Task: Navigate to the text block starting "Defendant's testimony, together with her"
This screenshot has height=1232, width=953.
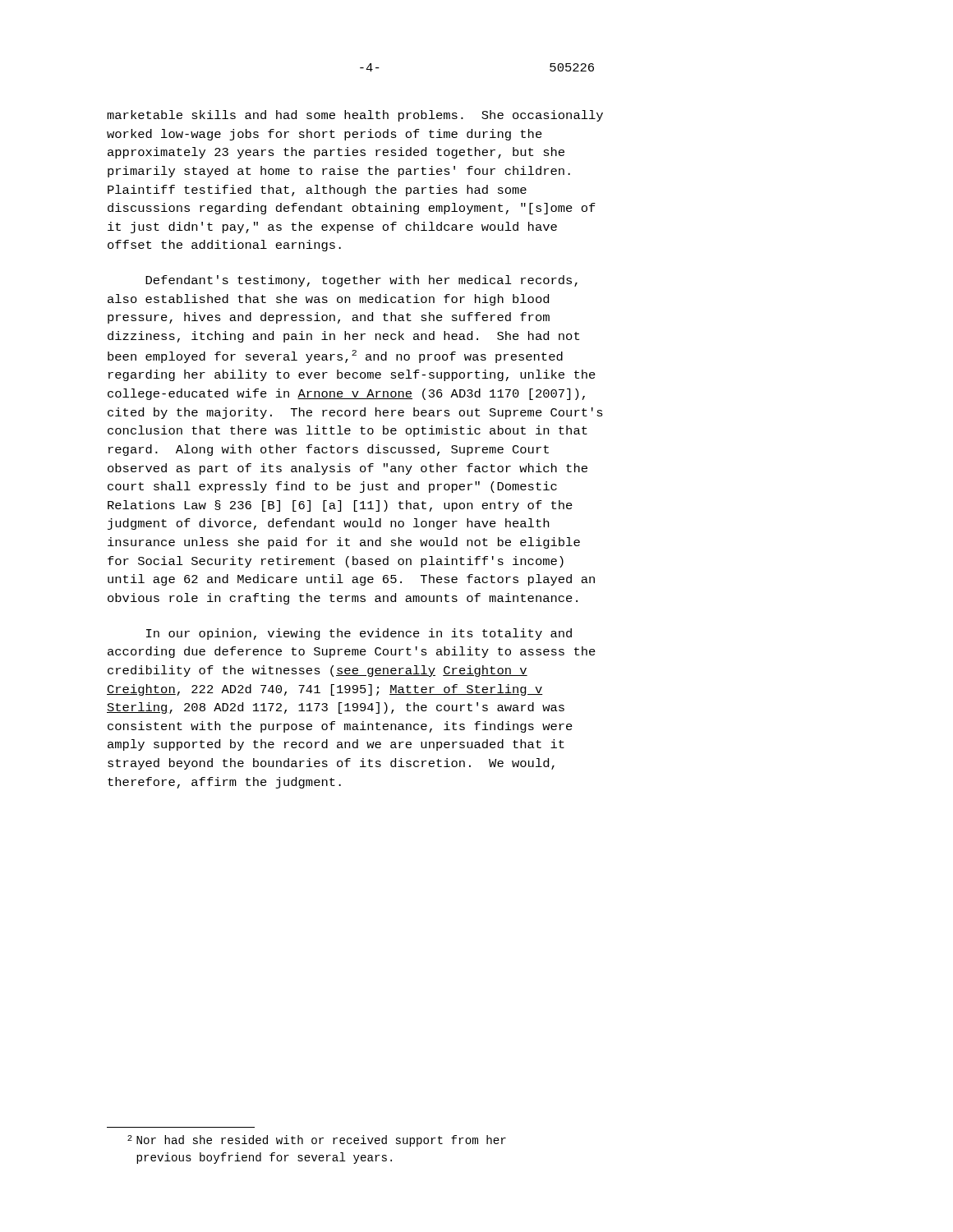Action: pyautogui.click(x=355, y=440)
